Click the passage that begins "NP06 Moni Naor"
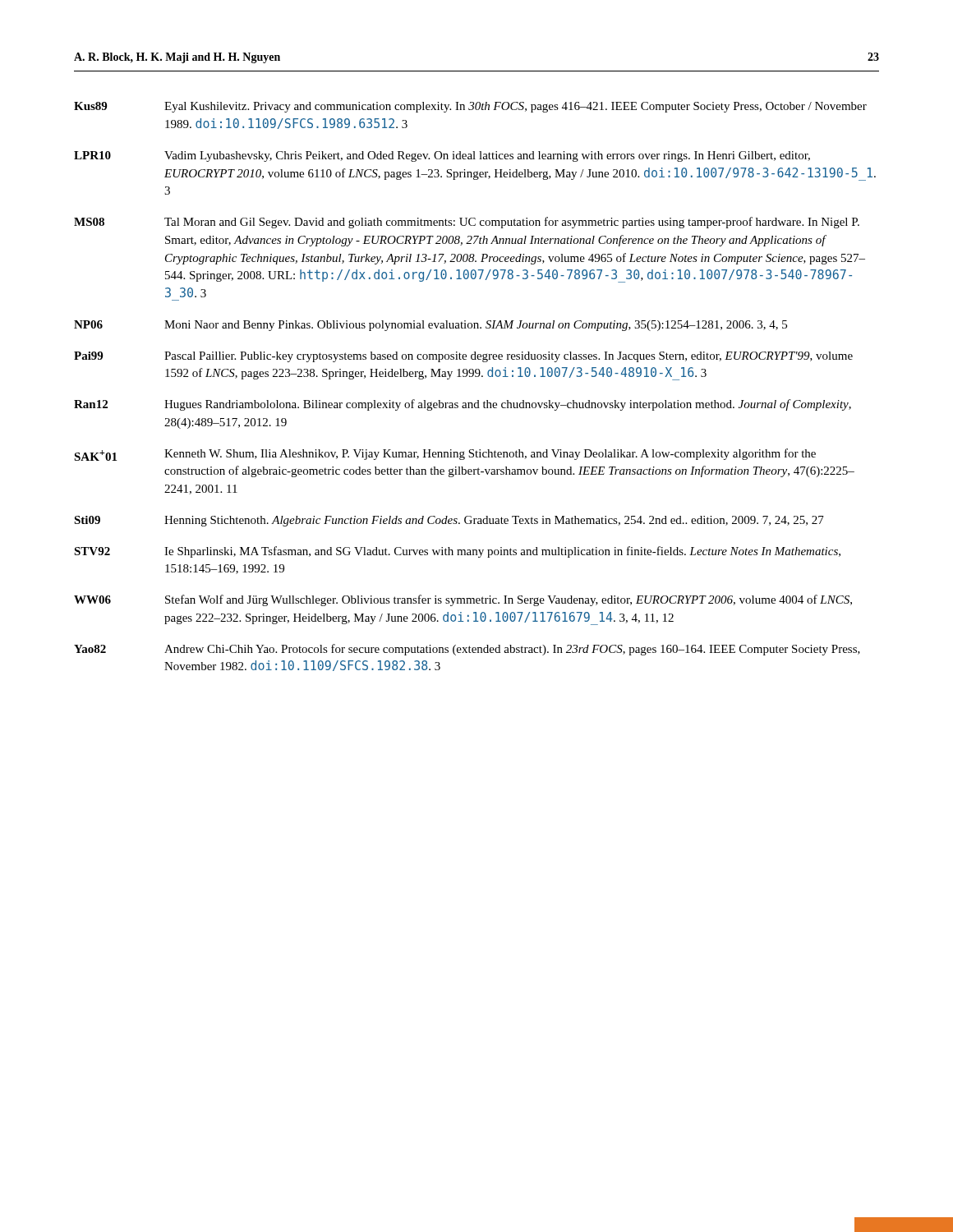The image size is (953, 1232). [476, 325]
